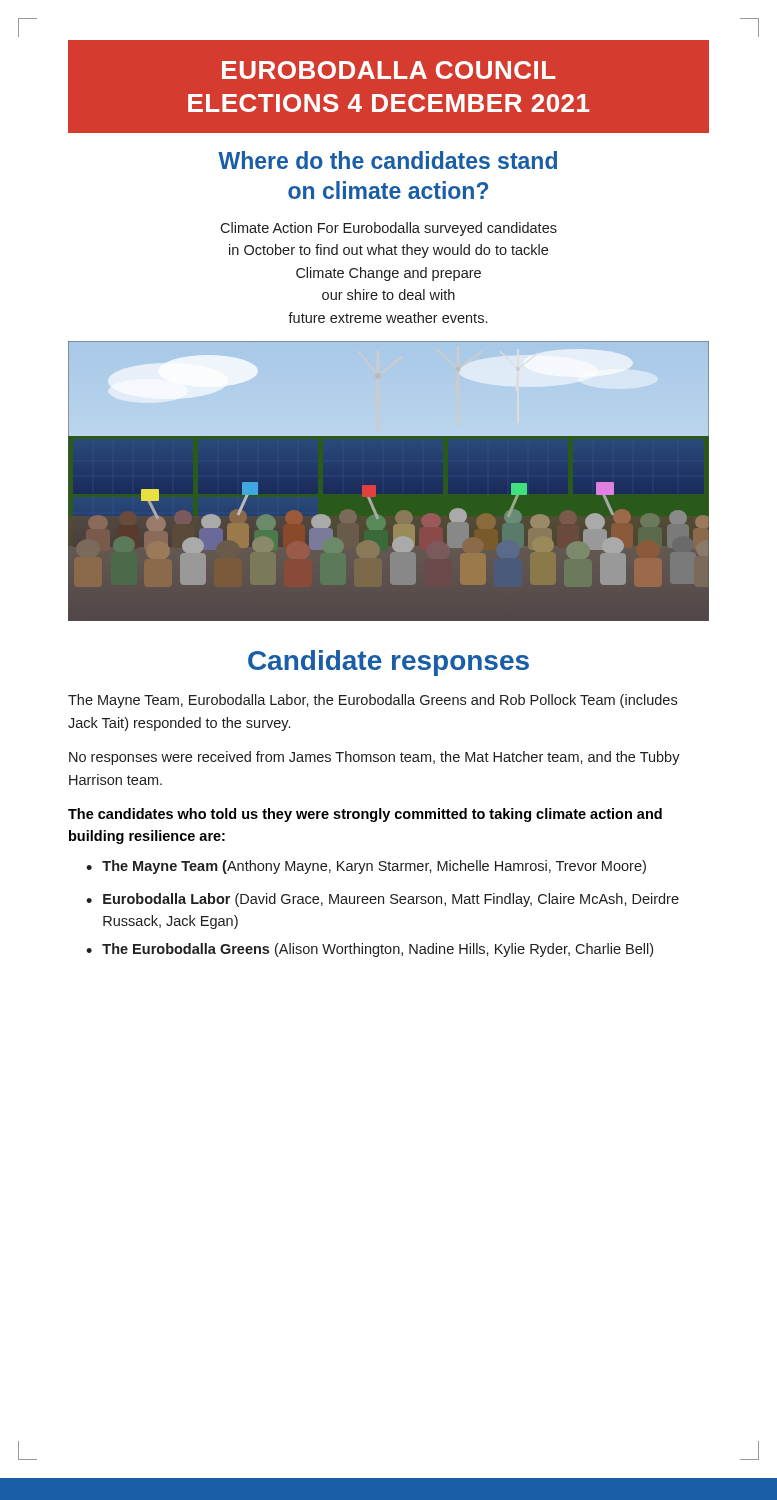Find "Candidate responses" on this page

coord(388,661)
